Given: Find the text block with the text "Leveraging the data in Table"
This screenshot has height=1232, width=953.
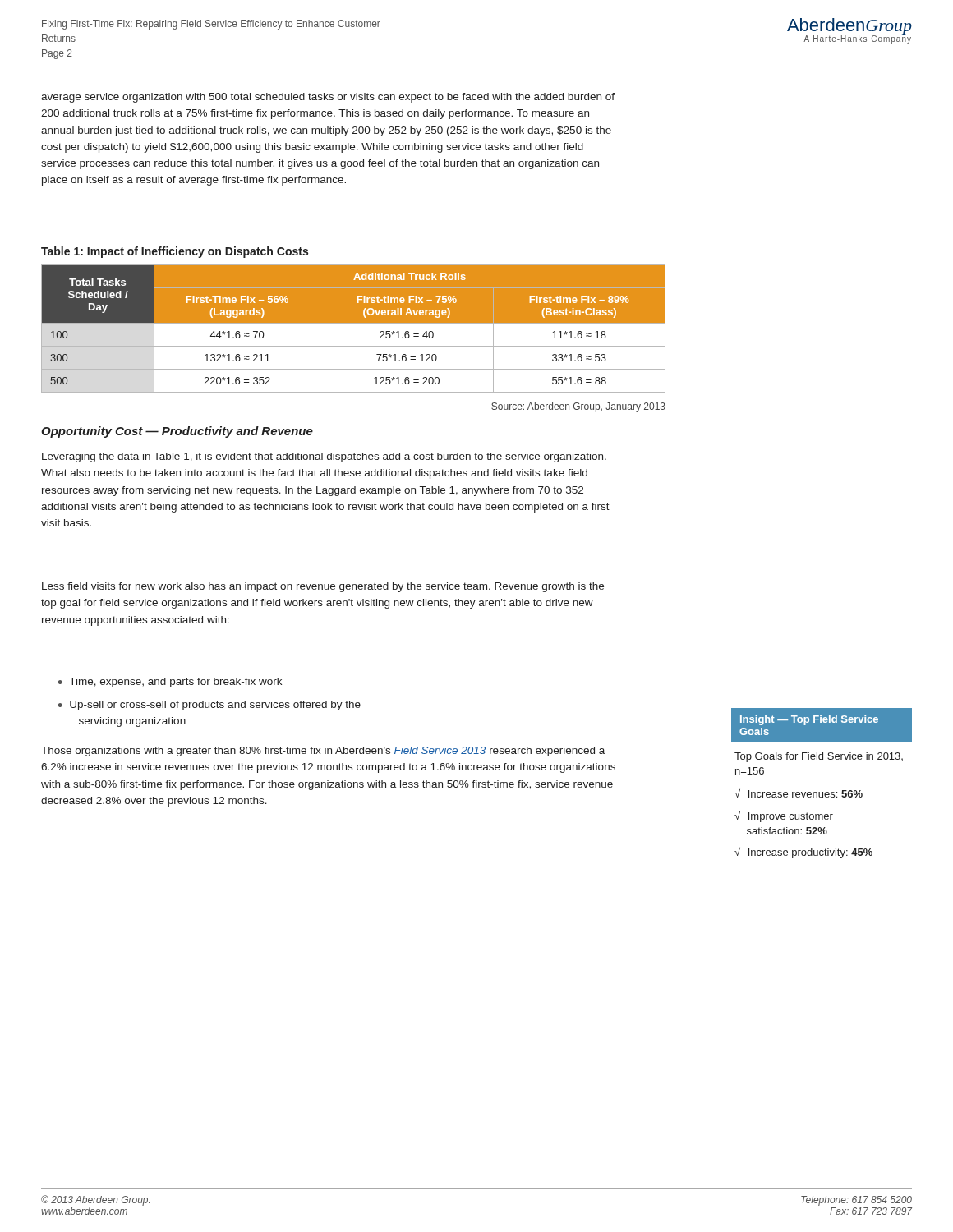Looking at the screenshot, I should (325, 489).
